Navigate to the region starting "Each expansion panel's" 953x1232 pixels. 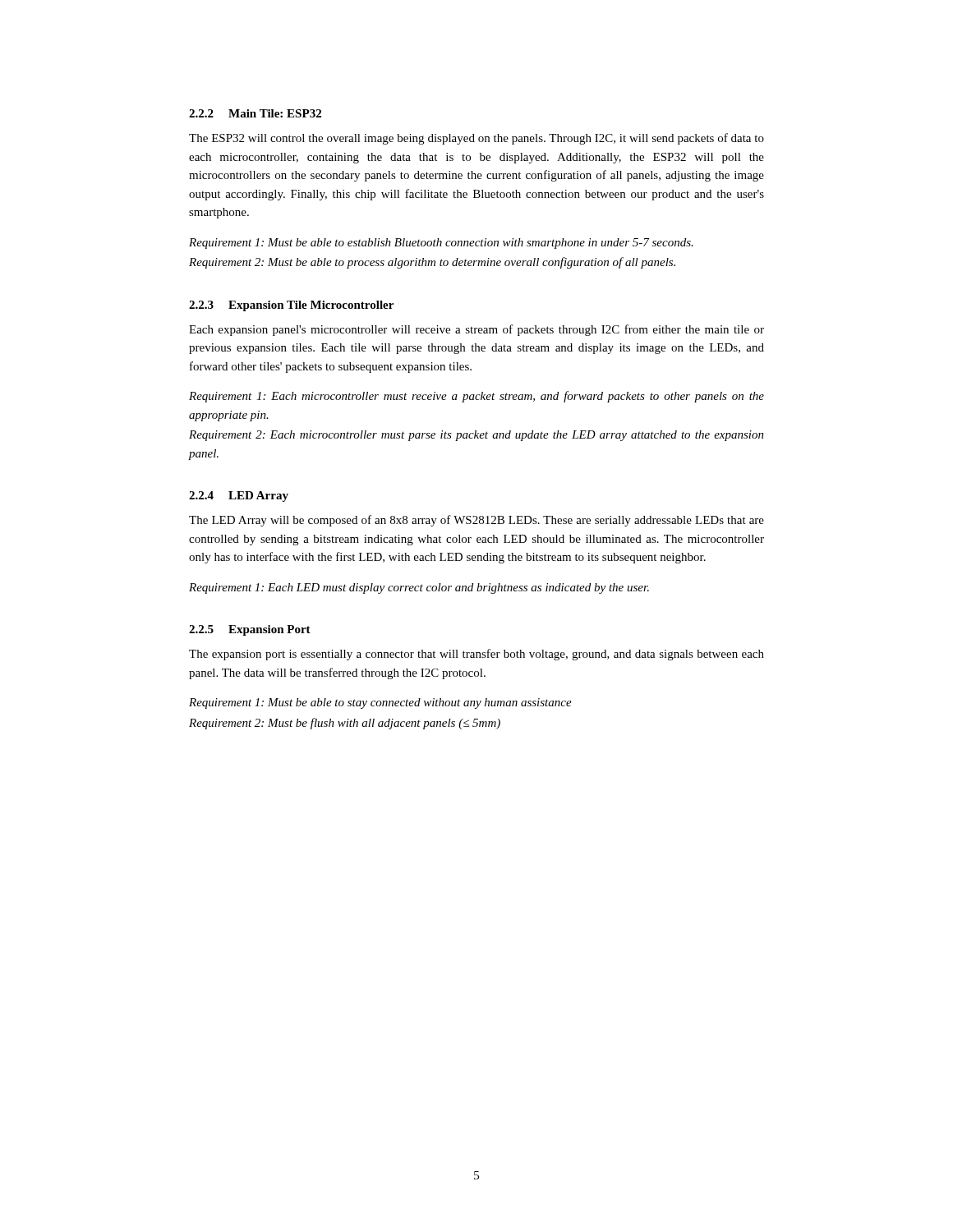[476, 347]
